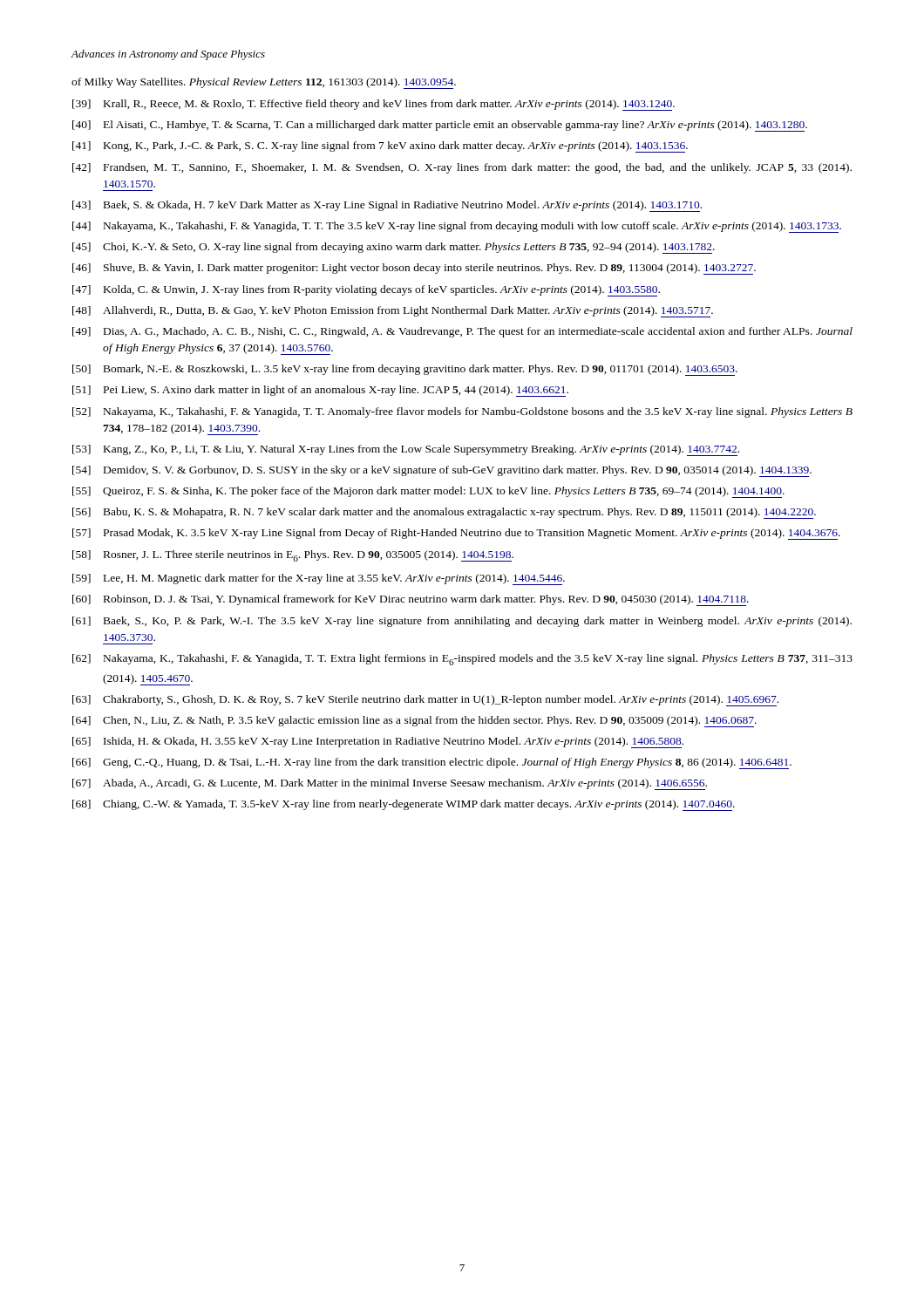The width and height of the screenshot is (924, 1308).
Task: Find the block starting "[53] Kang, Z., Ko, P.,"
Action: pyautogui.click(x=462, y=449)
